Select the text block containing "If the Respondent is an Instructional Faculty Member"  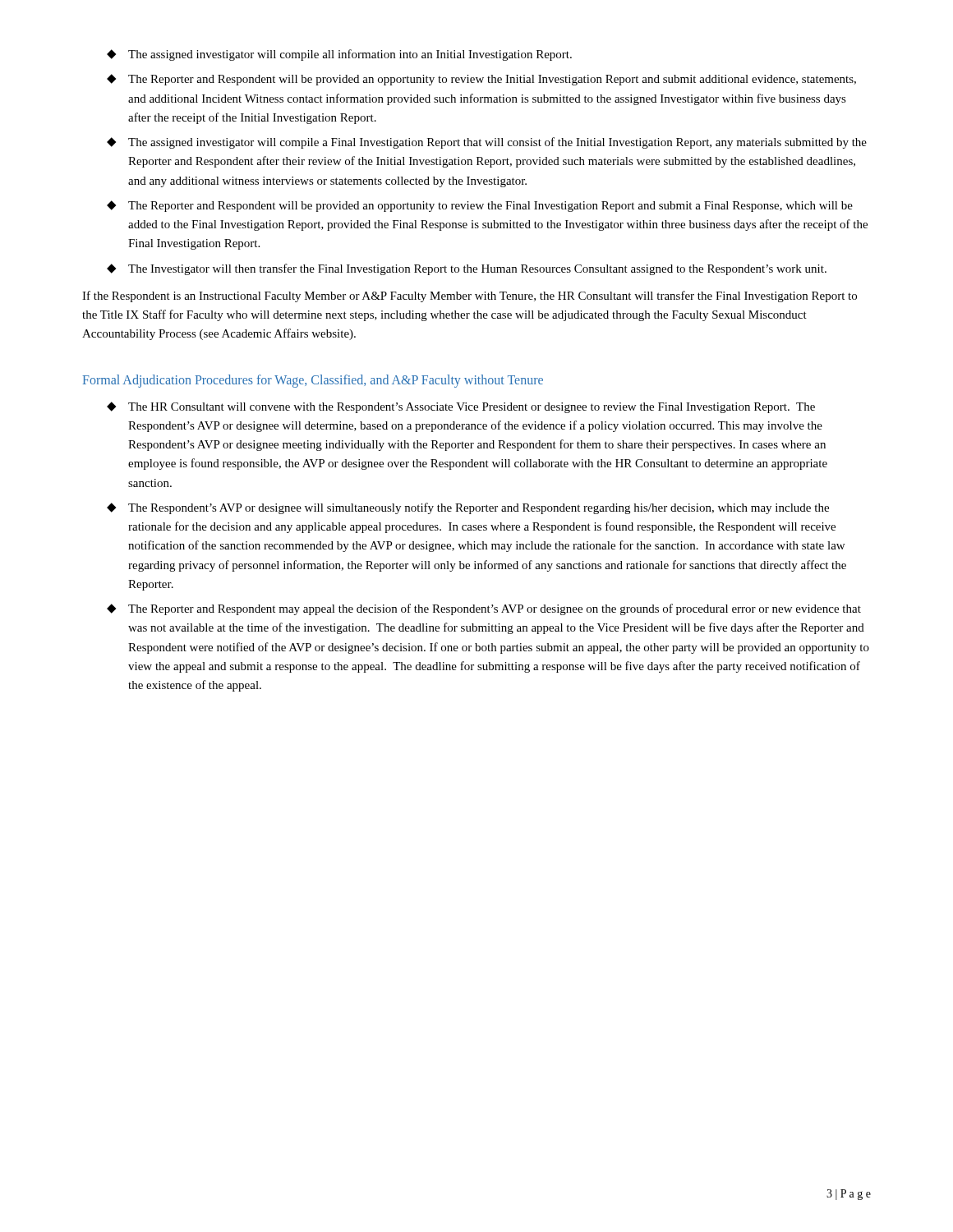[x=470, y=315]
